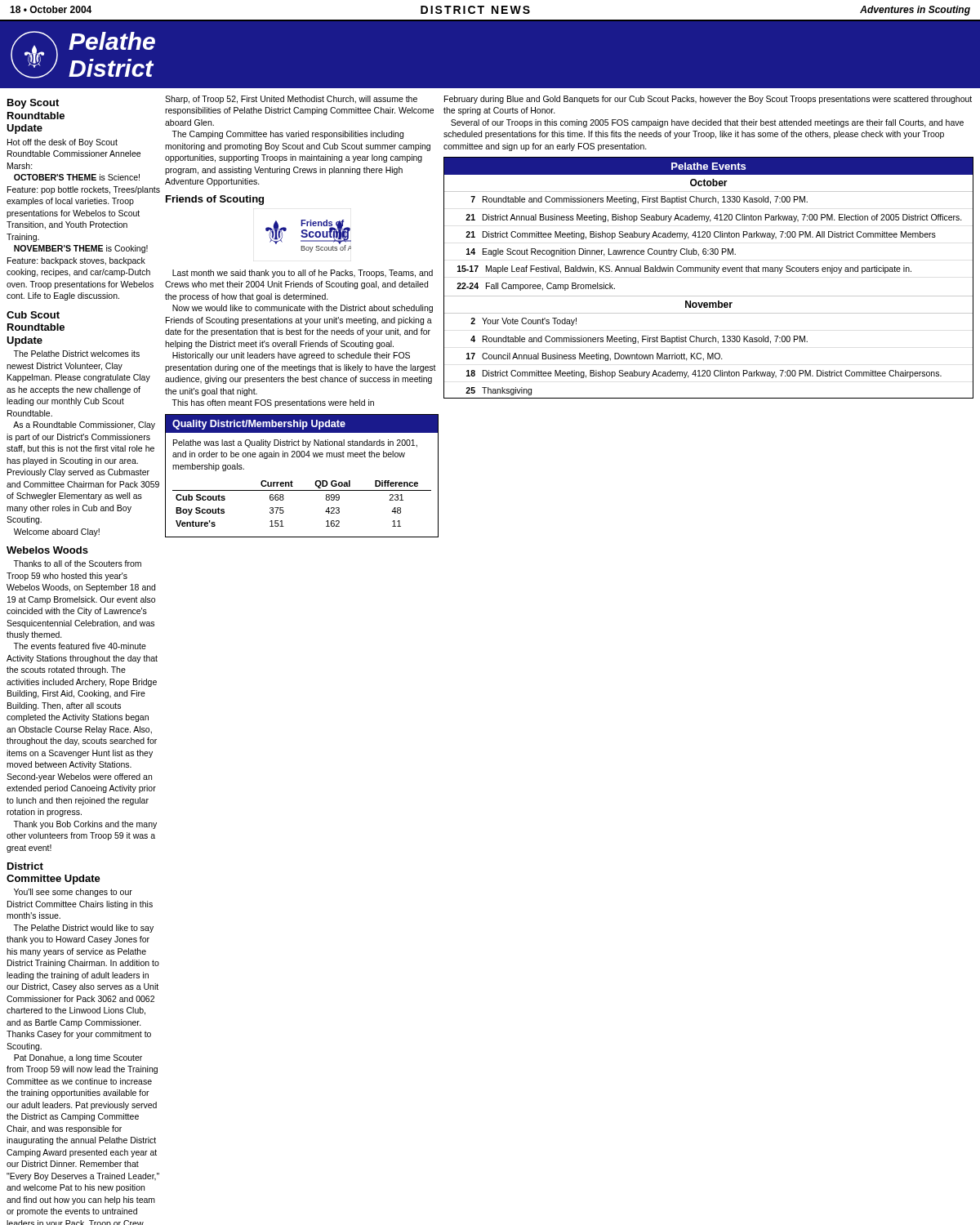Click on the list item that says "21 District Committee Meeting, Bishop Seabury"
The width and height of the screenshot is (980, 1225).
(692, 234)
